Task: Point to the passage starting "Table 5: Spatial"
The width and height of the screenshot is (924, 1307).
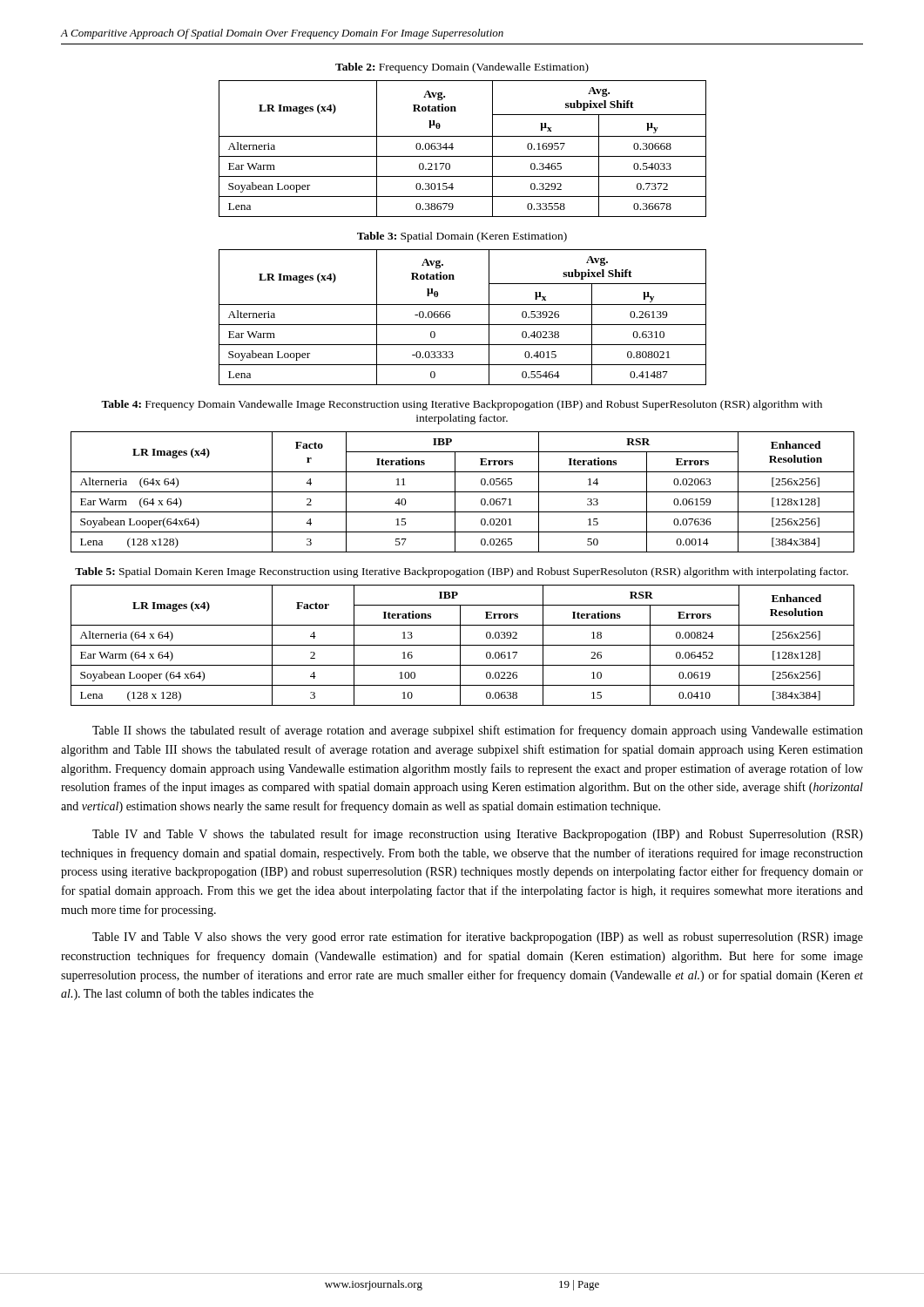Action: (x=462, y=571)
